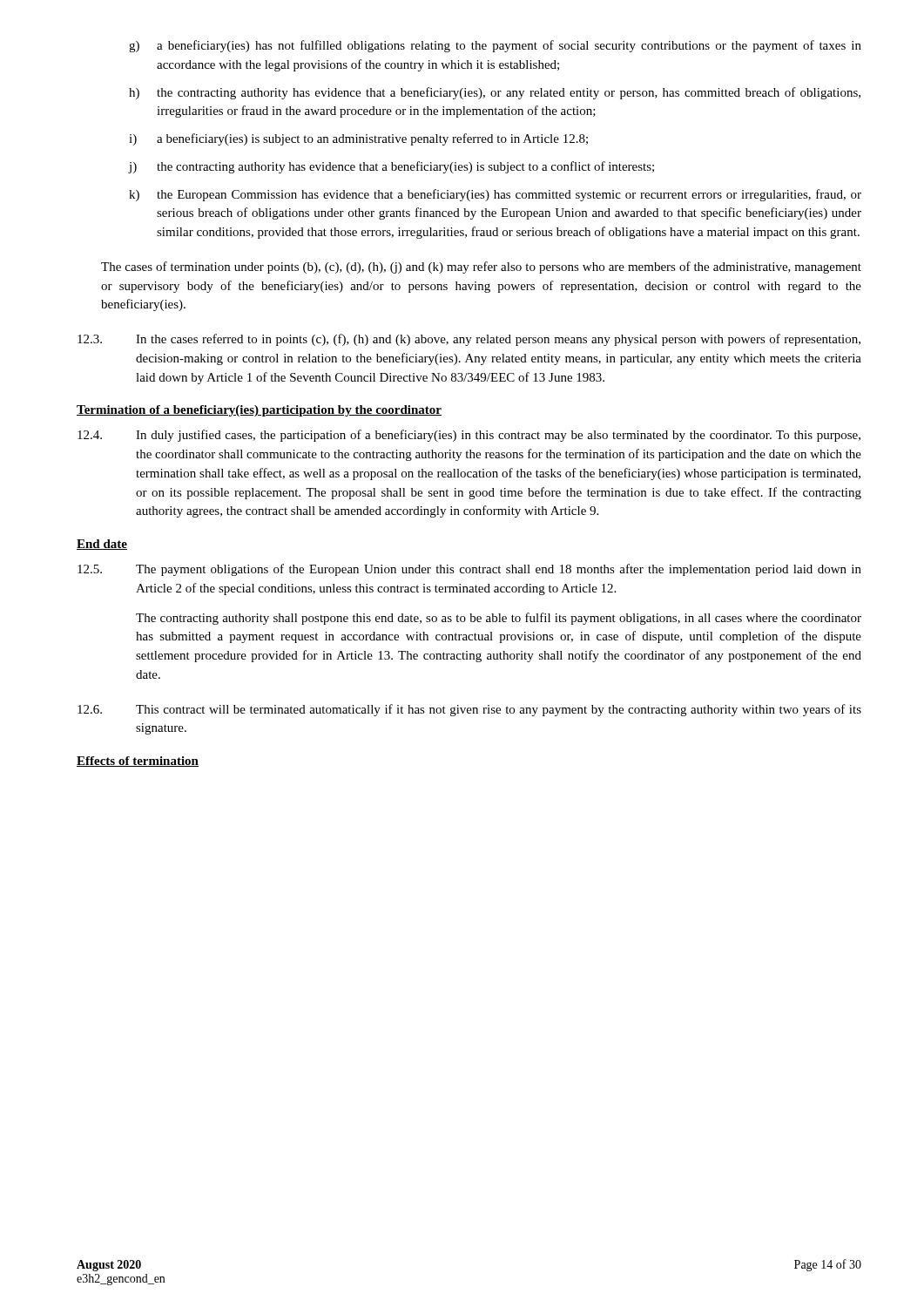Point to the text starting "The cases of termination under"
The height and width of the screenshot is (1307, 924).
(481, 285)
